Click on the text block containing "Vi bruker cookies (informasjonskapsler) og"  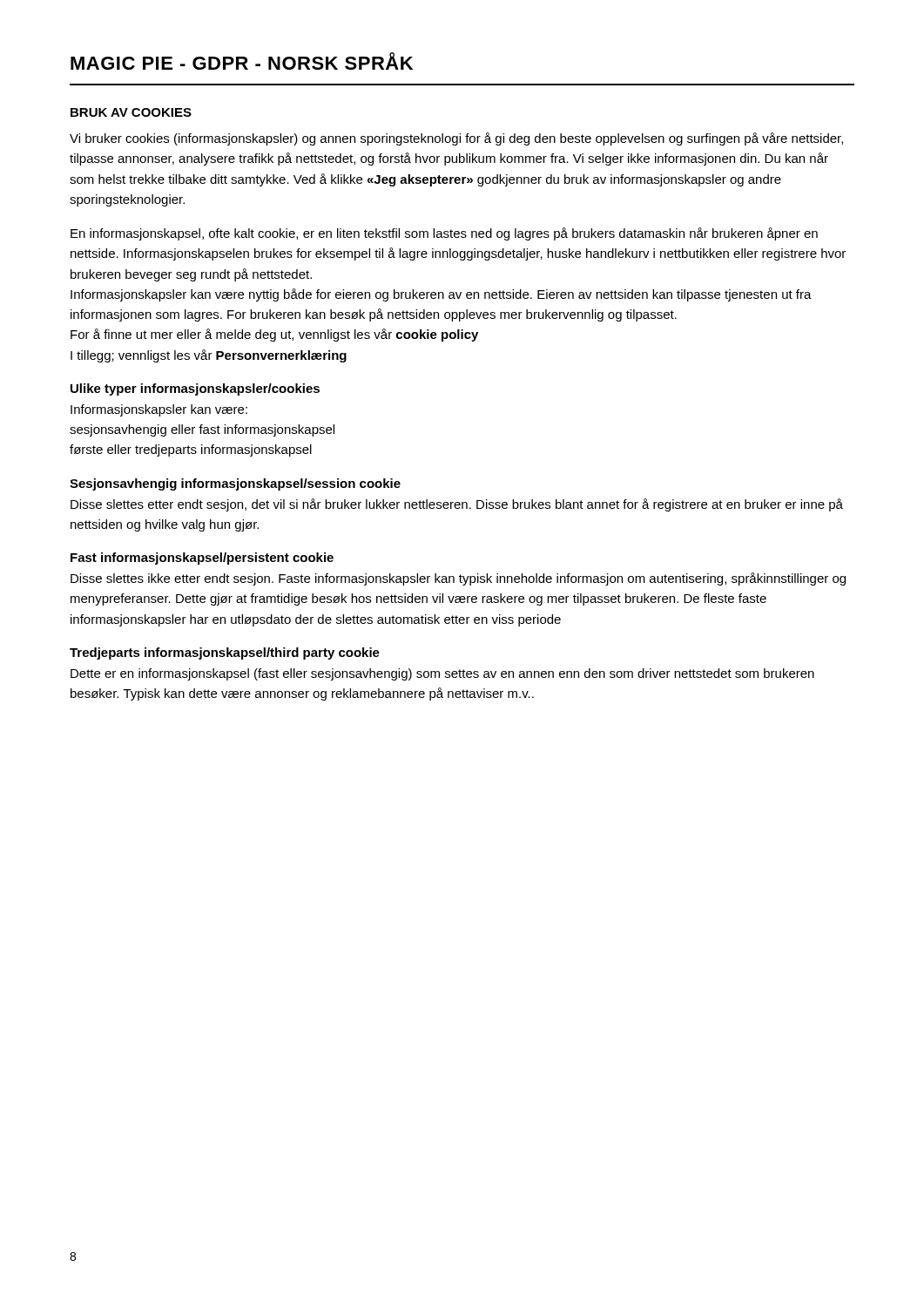tap(462, 169)
